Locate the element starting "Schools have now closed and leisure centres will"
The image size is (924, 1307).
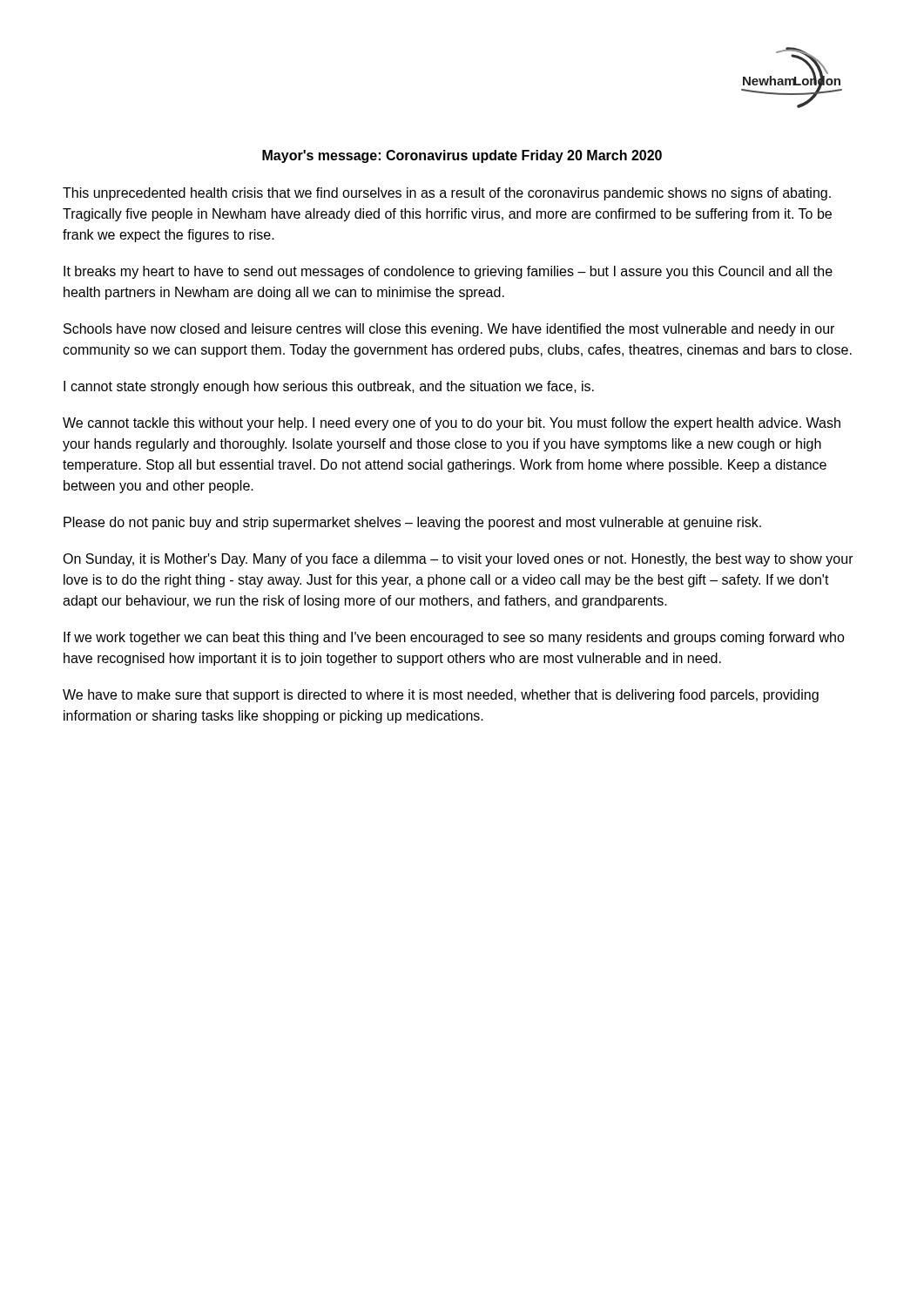(458, 339)
